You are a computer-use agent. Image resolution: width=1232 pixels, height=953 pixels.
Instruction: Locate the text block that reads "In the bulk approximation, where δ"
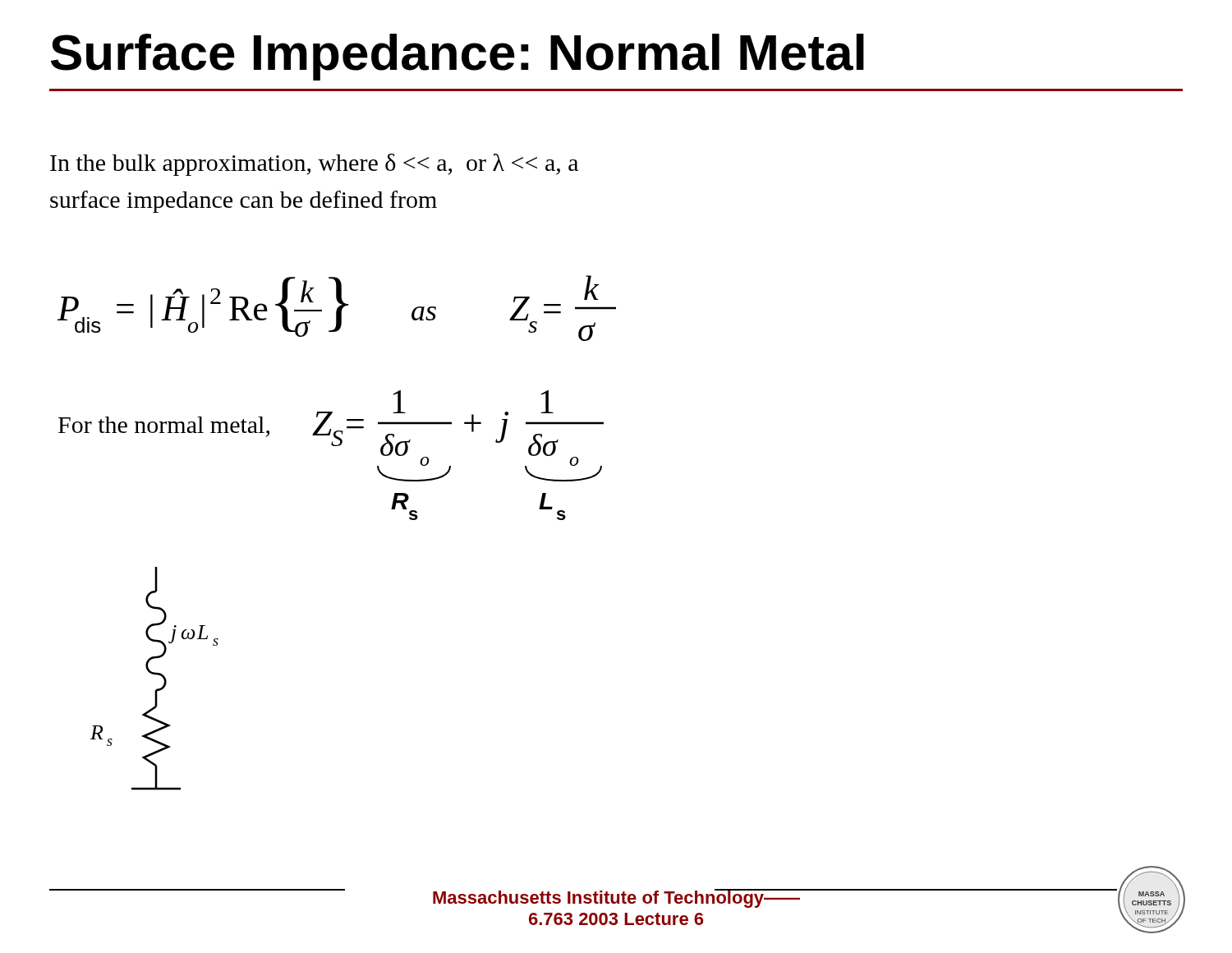coord(314,181)
